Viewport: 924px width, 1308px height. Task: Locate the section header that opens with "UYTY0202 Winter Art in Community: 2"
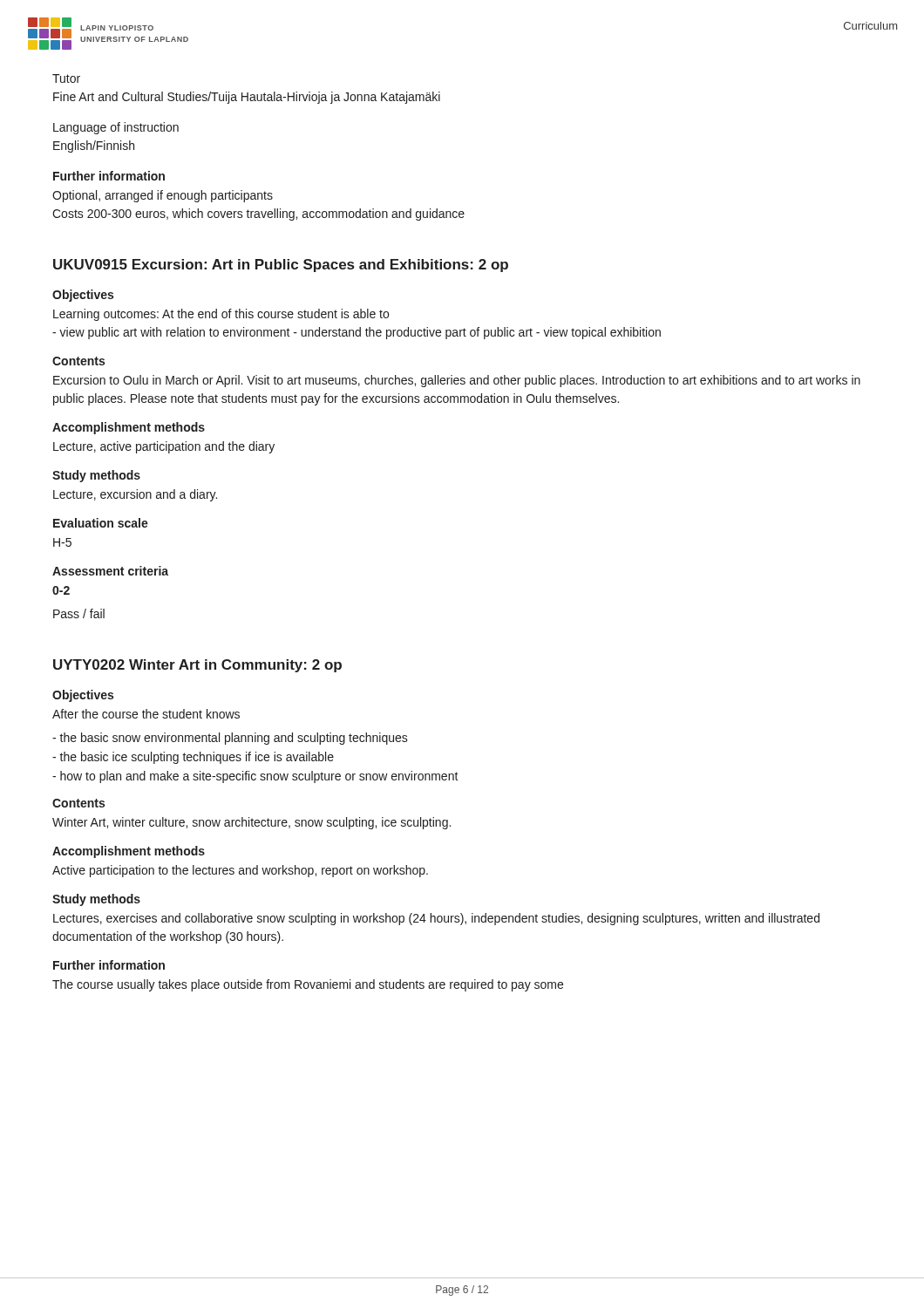coord(197,665)
